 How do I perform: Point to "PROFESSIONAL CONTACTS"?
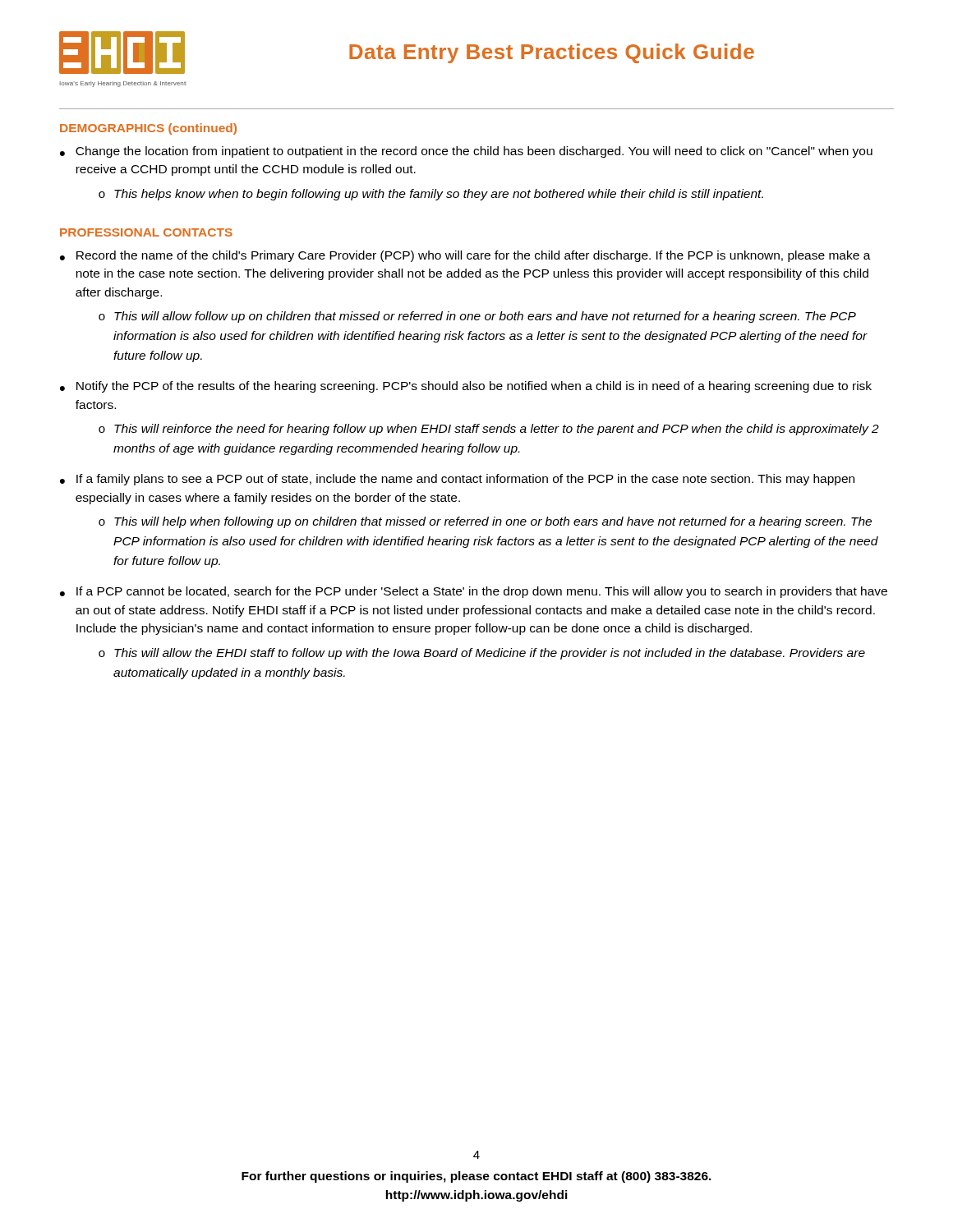tap(146, 232)
